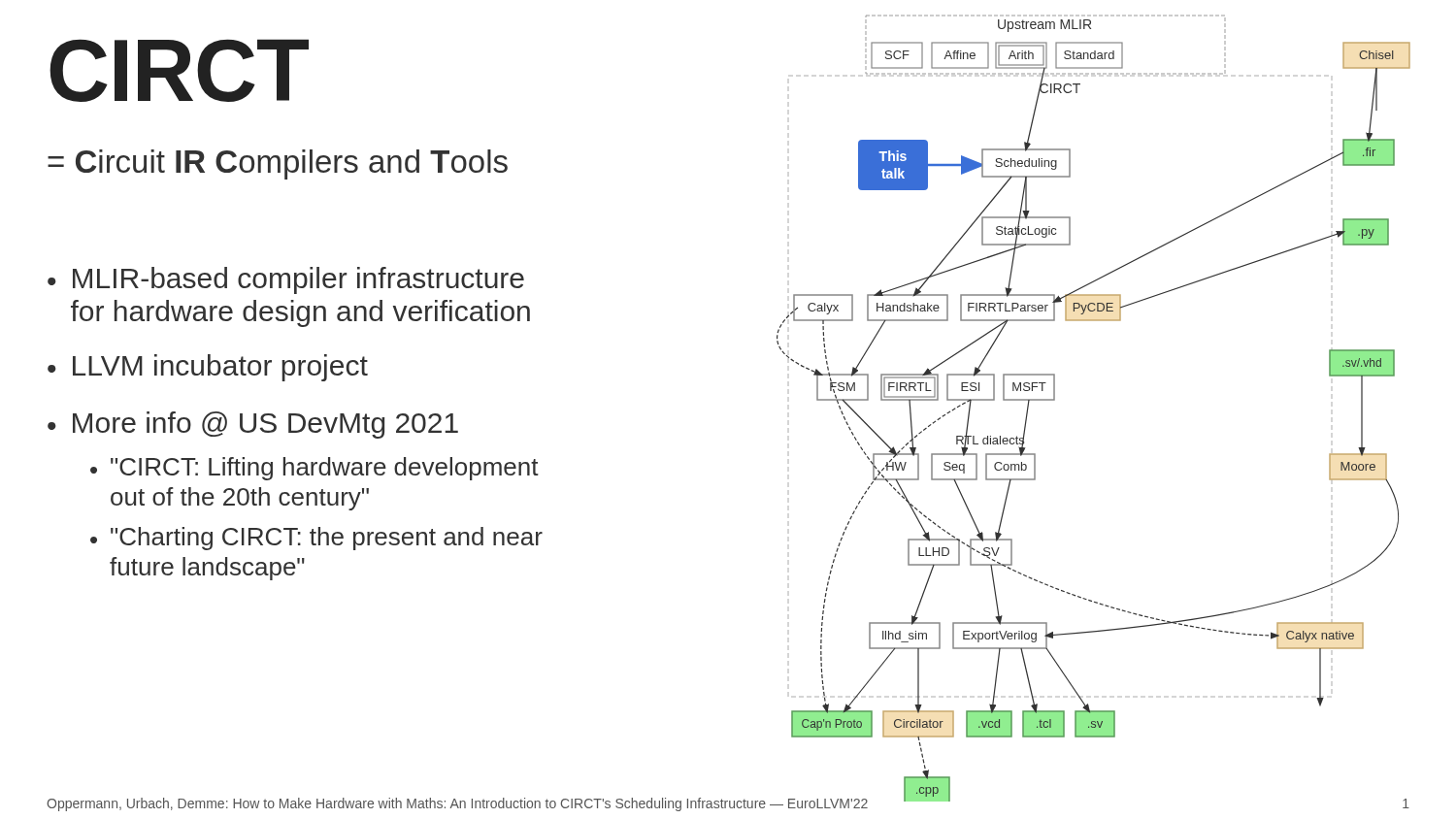Point to the block beginning "• "CIRCT: Lifting hardware developmentout of the 20th"
The image size is (1456, 819).
[314, 482]
